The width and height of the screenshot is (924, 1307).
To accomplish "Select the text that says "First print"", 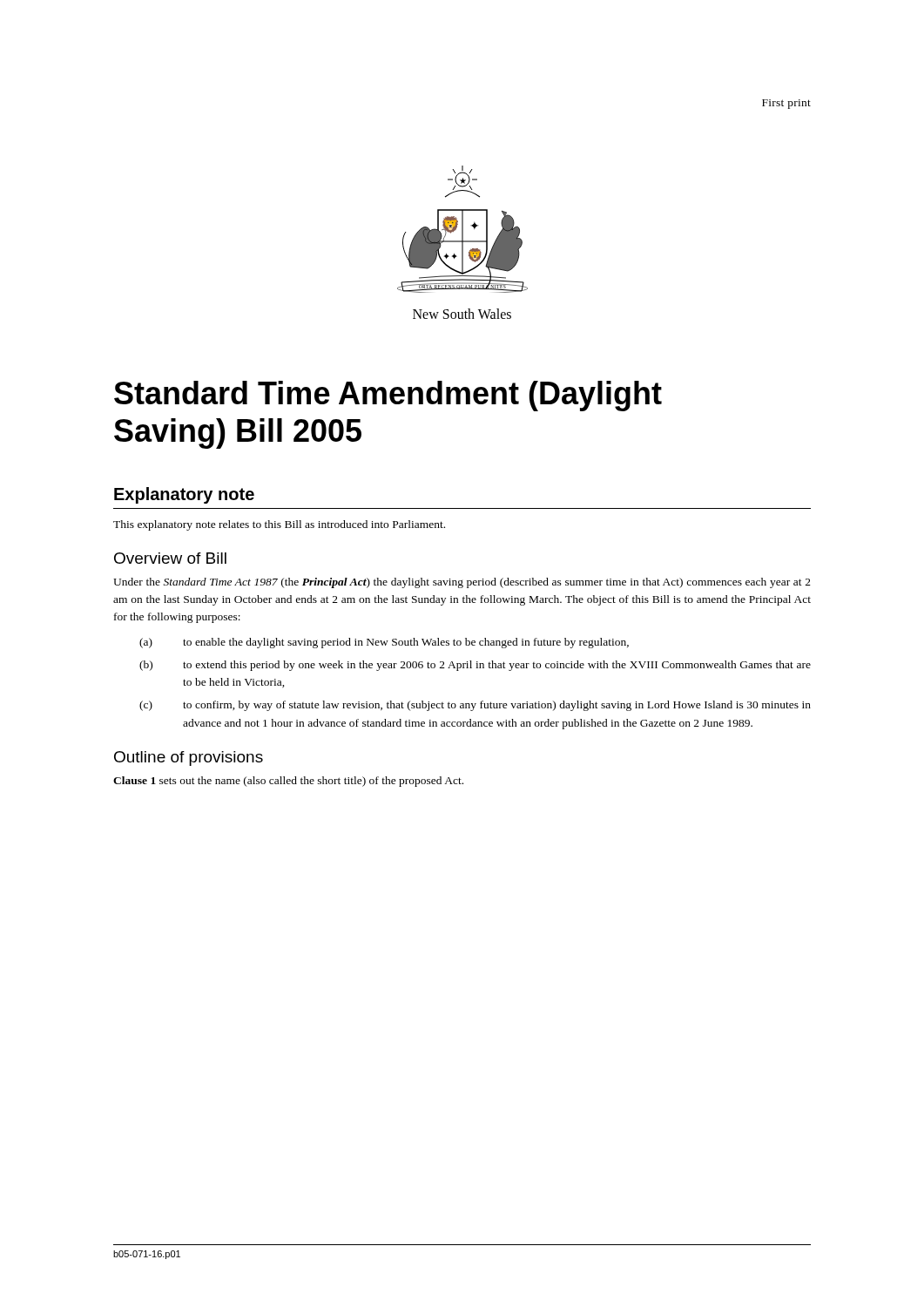I will 786,102.
